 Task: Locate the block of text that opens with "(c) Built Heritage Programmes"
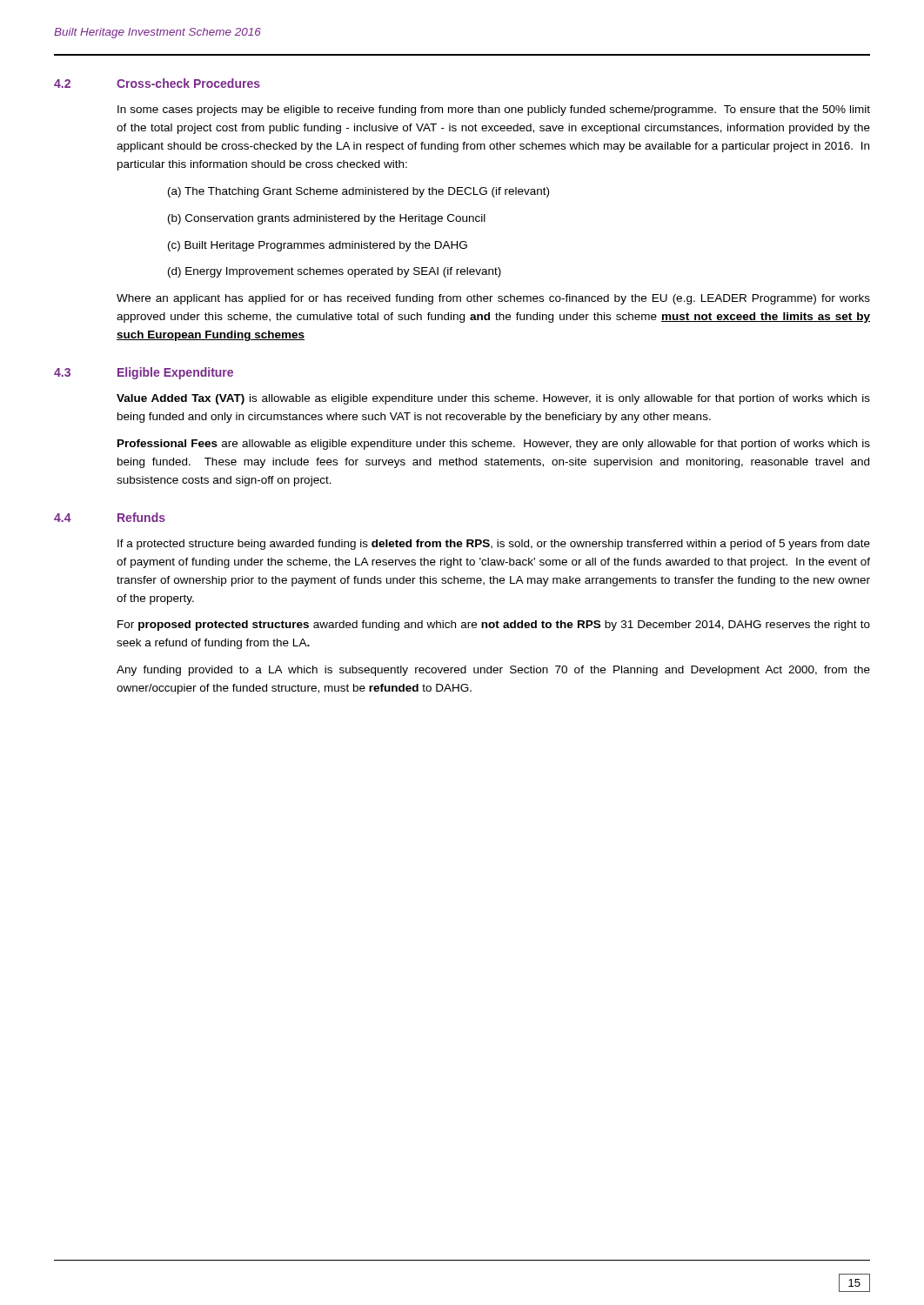tap(318, 245)
